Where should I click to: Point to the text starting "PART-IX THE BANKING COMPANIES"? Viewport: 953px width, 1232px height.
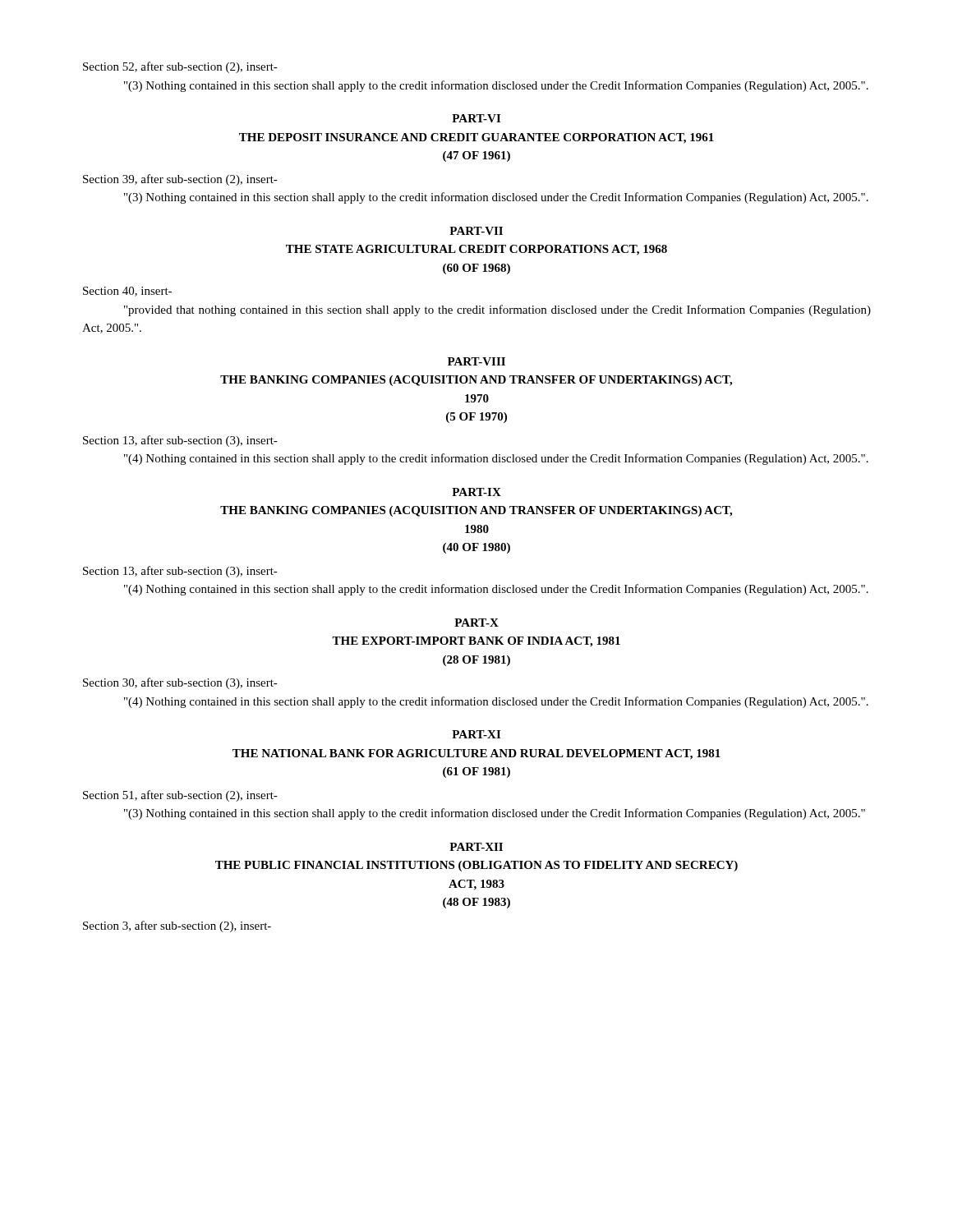pyautogui.click(x=476, y=519)
